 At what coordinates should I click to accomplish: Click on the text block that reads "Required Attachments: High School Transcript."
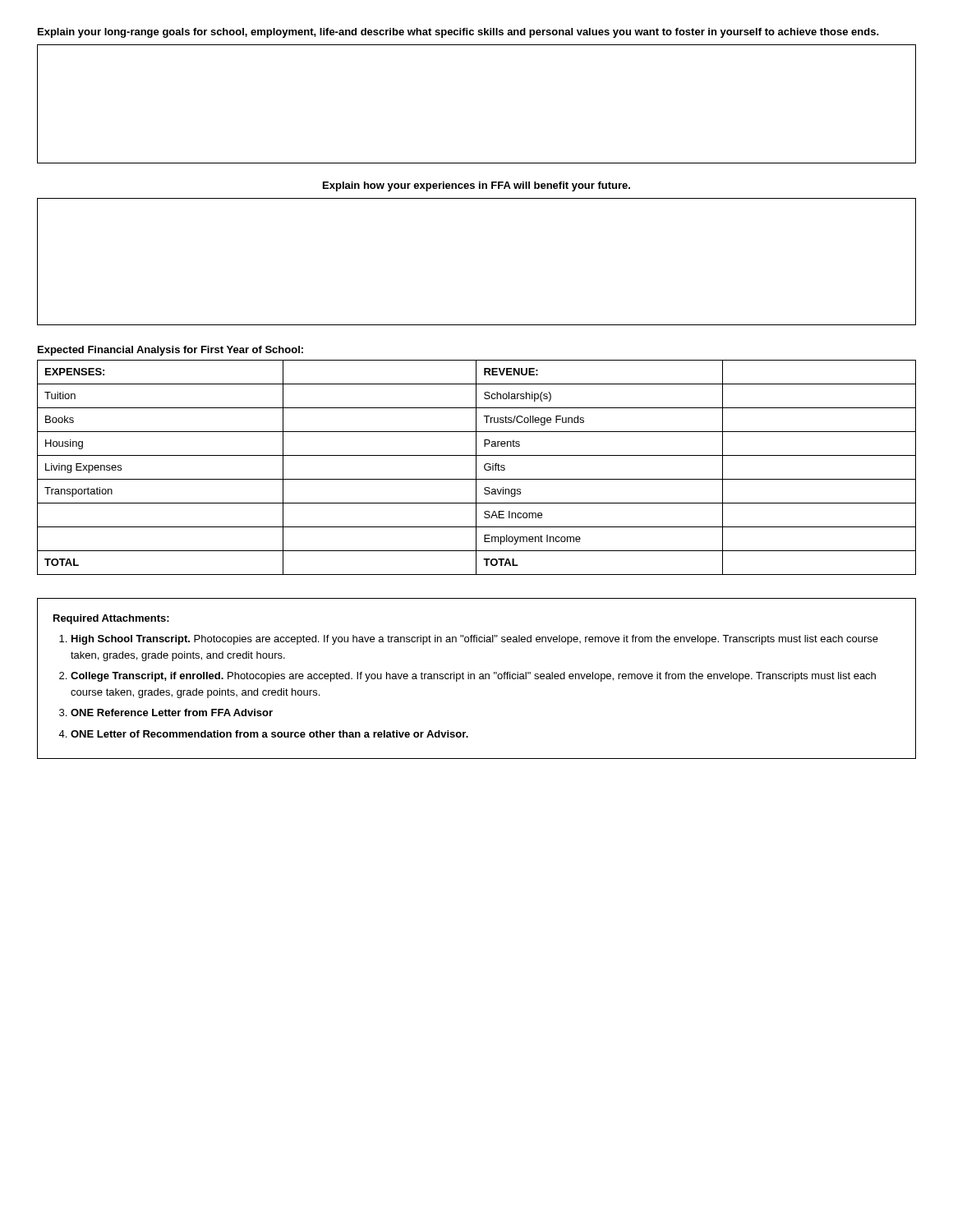(x=476, y=676)
